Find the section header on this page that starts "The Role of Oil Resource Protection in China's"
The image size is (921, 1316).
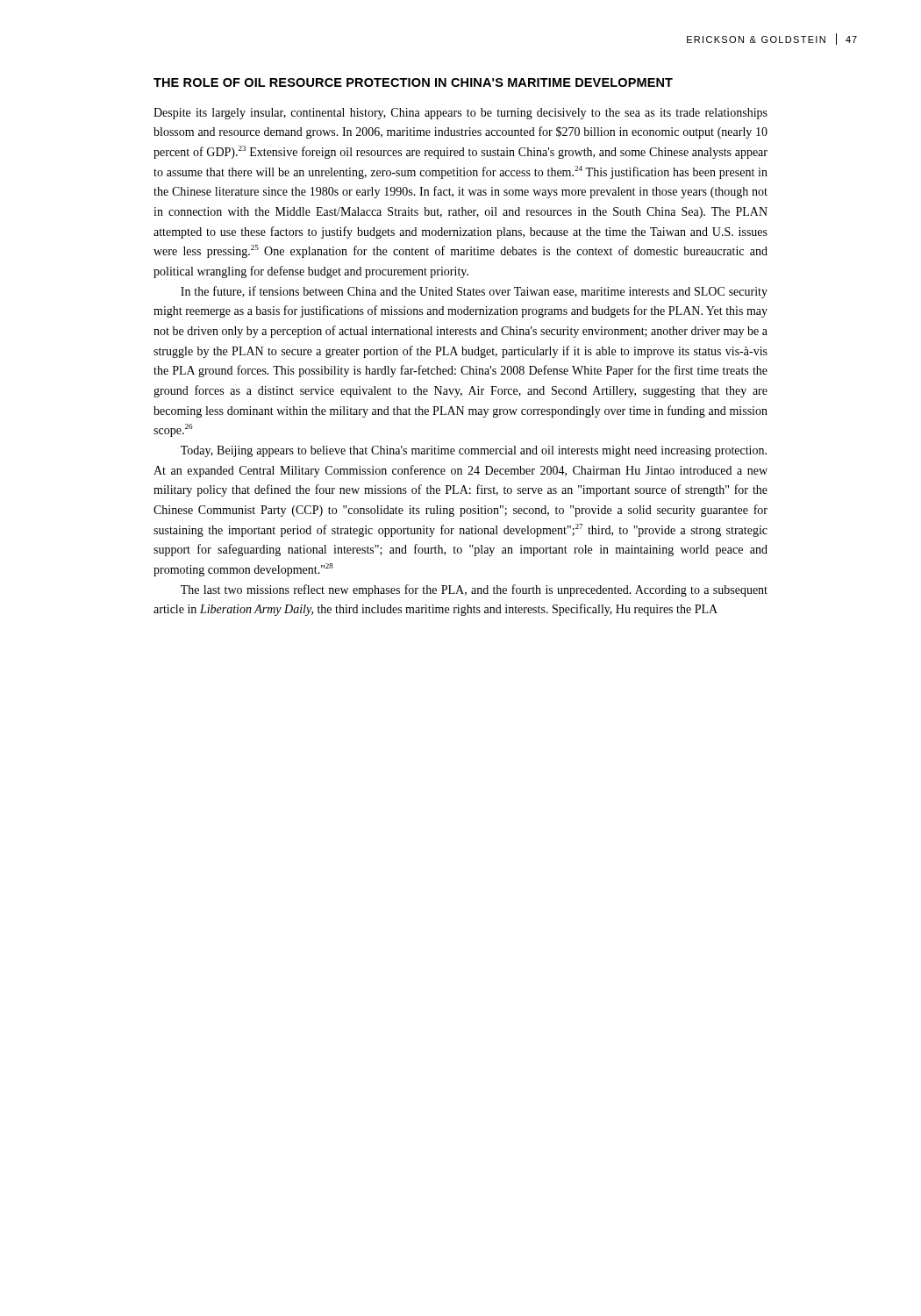413,82
